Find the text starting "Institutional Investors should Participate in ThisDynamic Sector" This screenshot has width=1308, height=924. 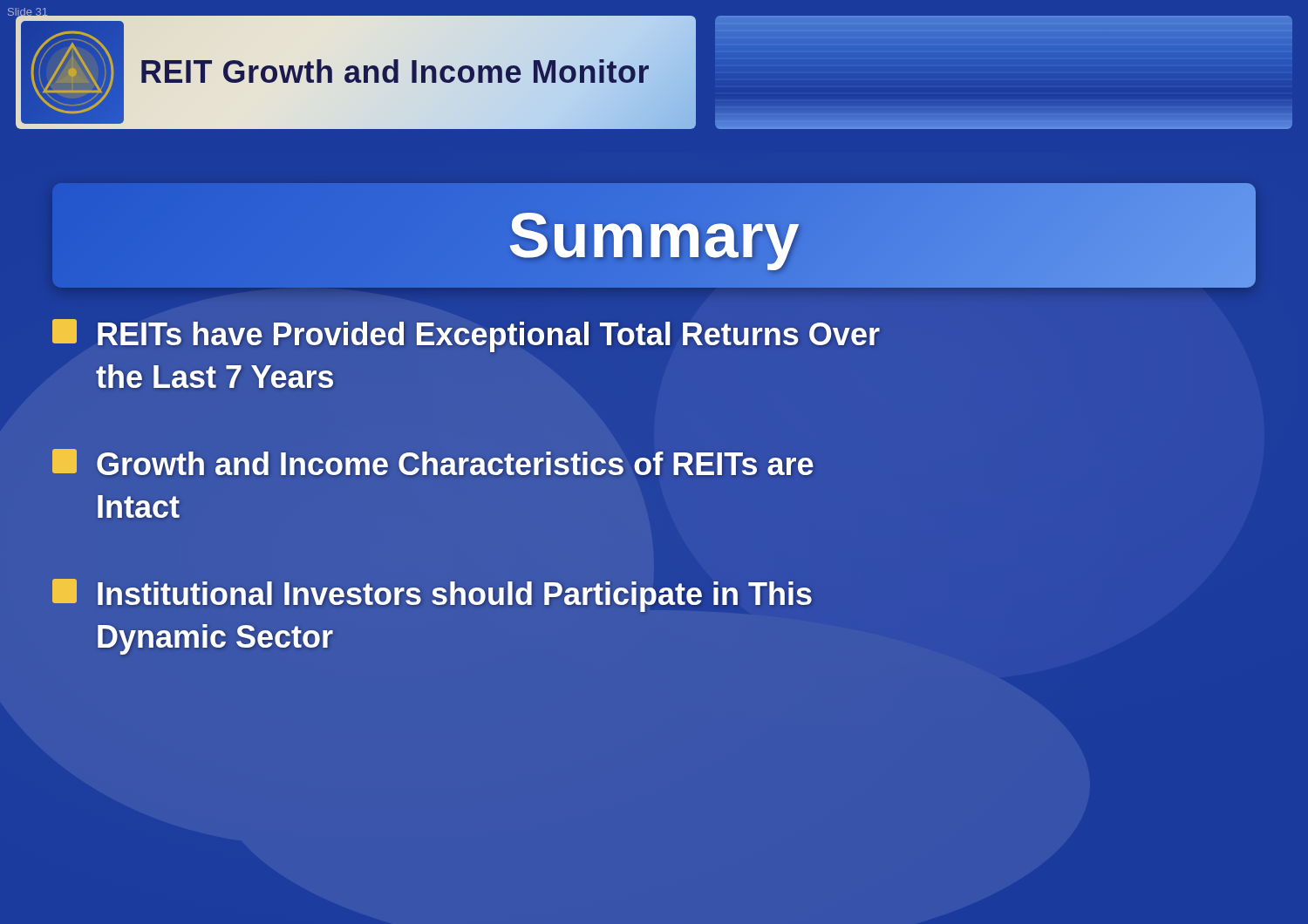point(433,616)
